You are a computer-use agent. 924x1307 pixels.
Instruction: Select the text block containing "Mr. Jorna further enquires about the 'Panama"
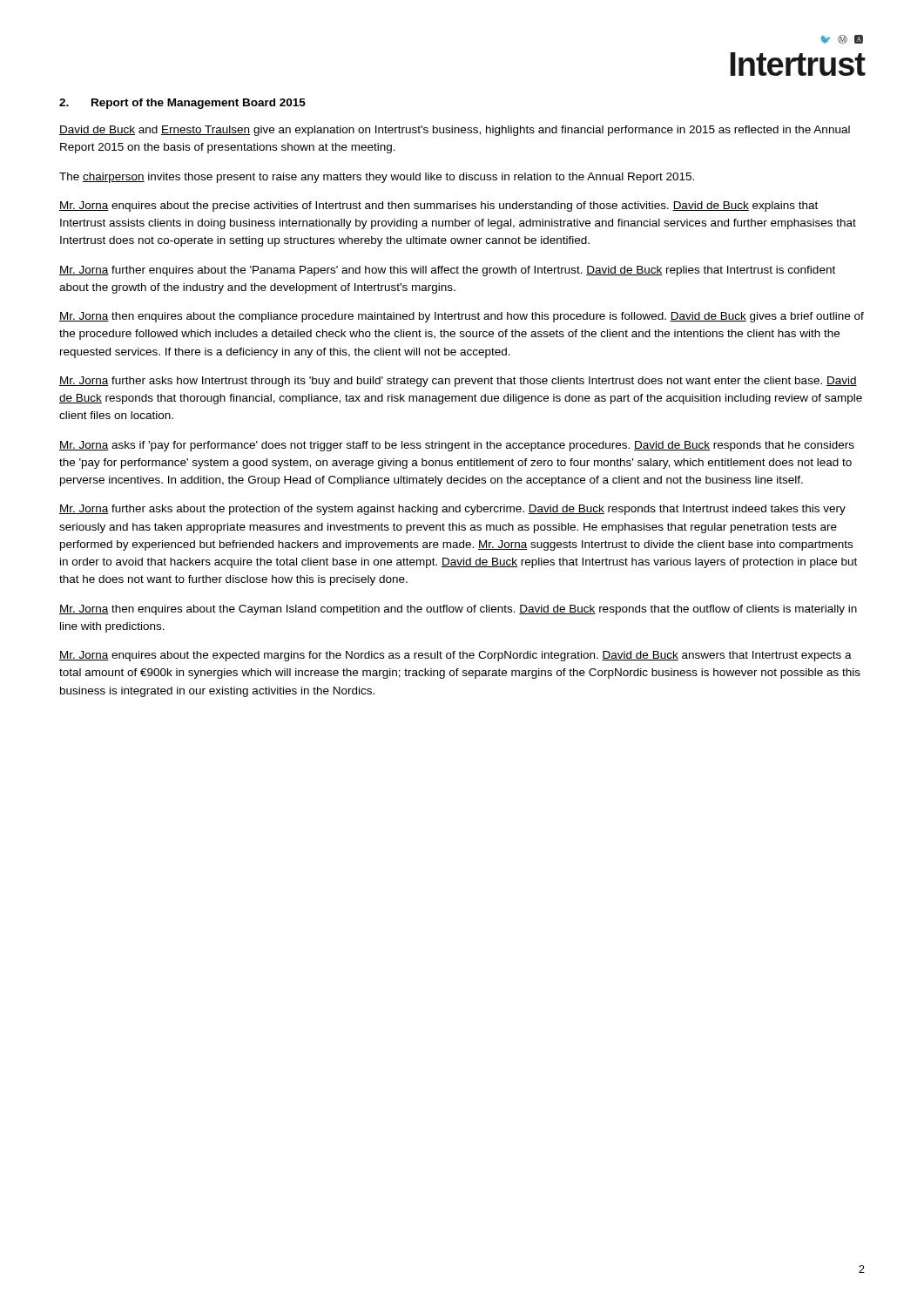coord(462,279)
